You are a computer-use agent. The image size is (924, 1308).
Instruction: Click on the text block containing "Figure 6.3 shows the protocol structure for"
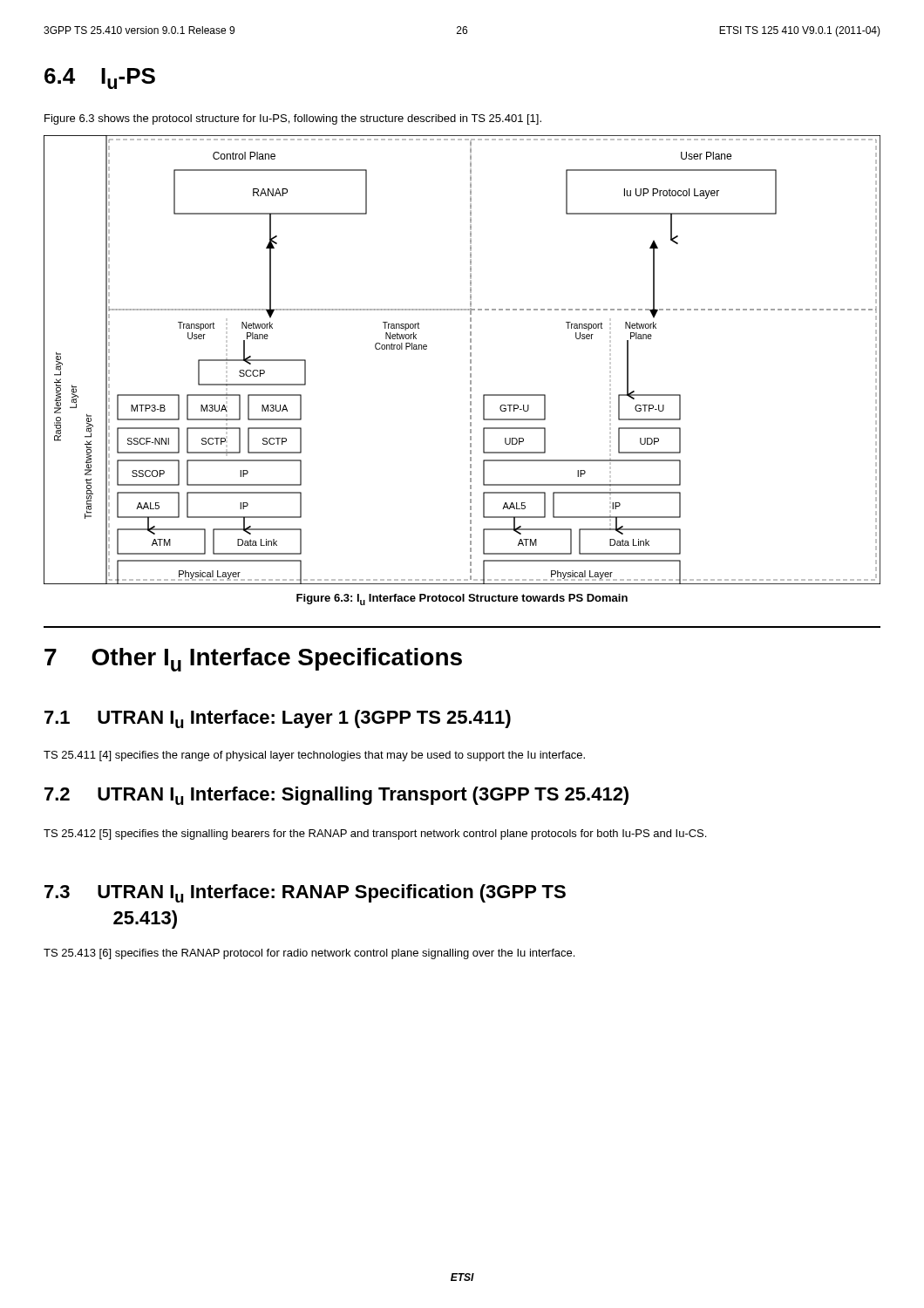293,118
